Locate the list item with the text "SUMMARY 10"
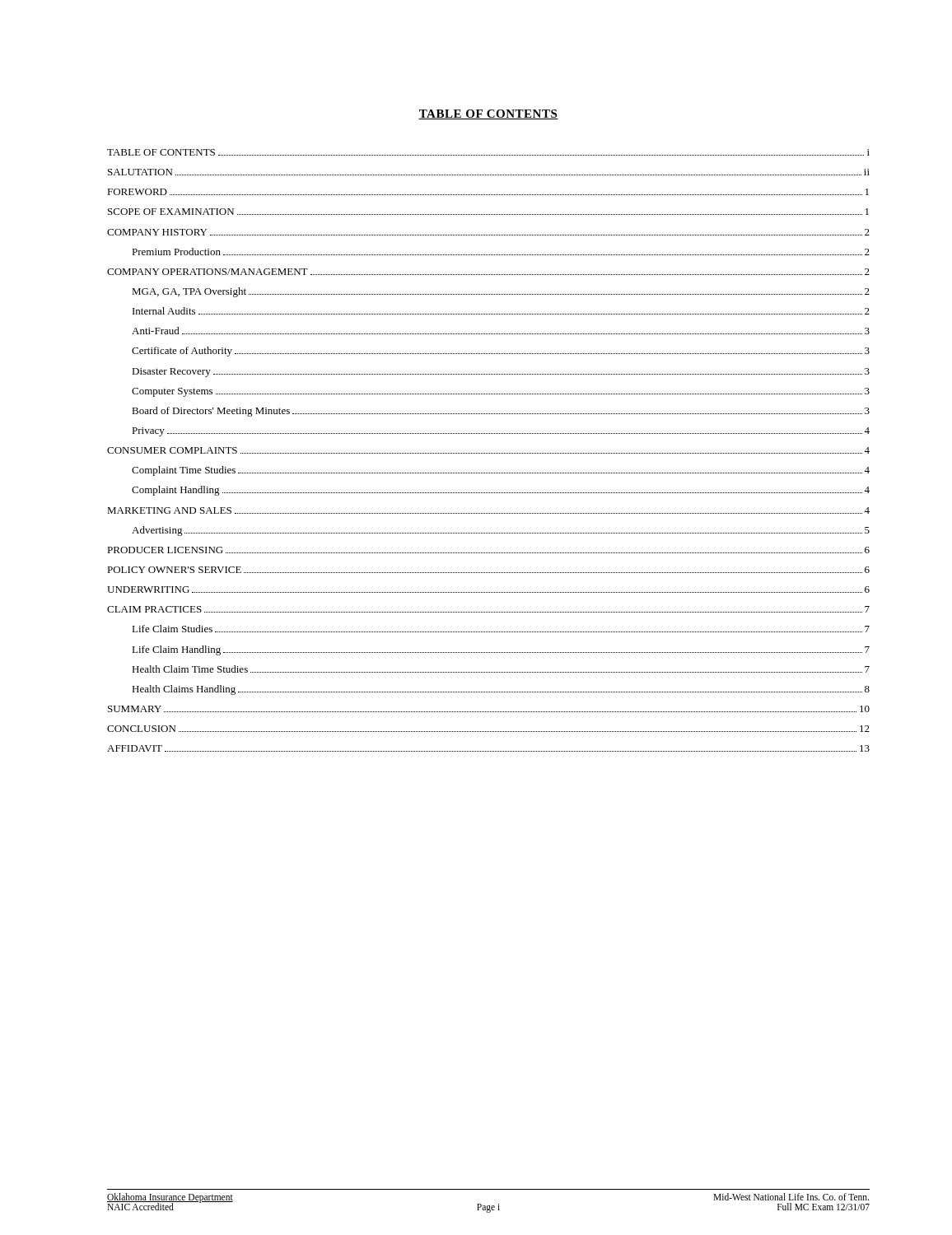 pos(488,709)
